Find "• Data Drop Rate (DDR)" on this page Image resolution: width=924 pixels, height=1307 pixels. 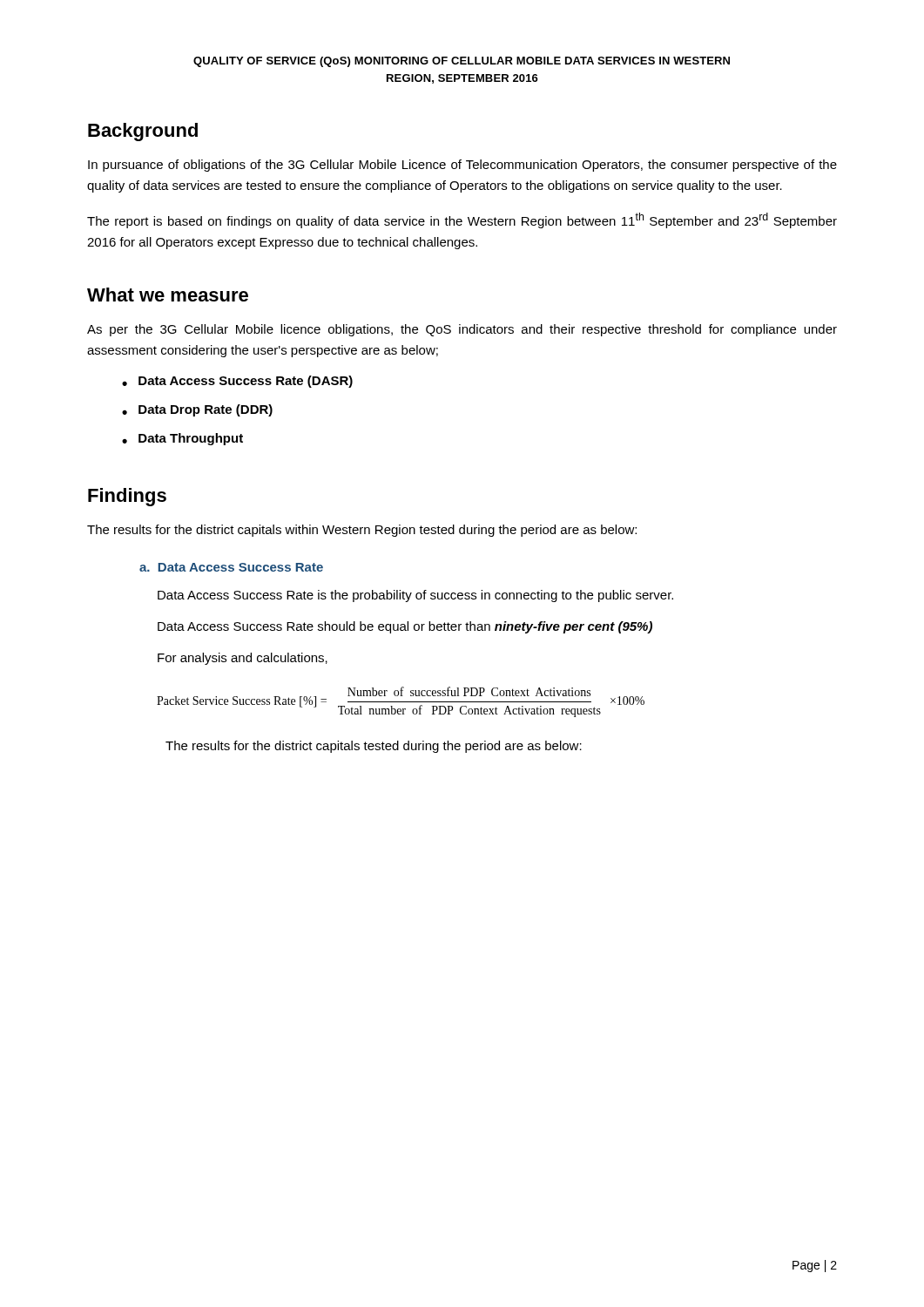[x=197, y=413]
